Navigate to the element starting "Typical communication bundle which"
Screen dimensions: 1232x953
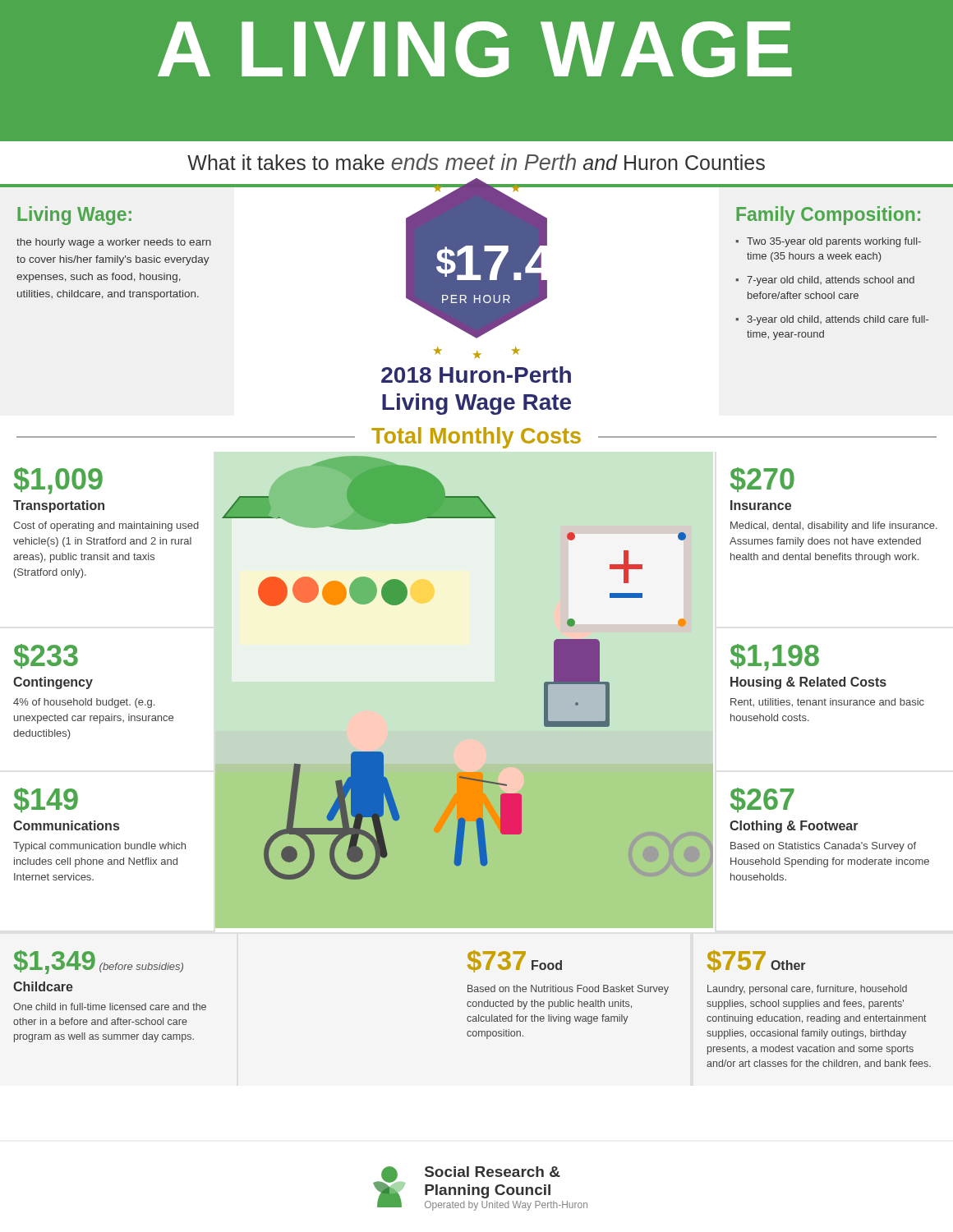(x=100, y=861)
